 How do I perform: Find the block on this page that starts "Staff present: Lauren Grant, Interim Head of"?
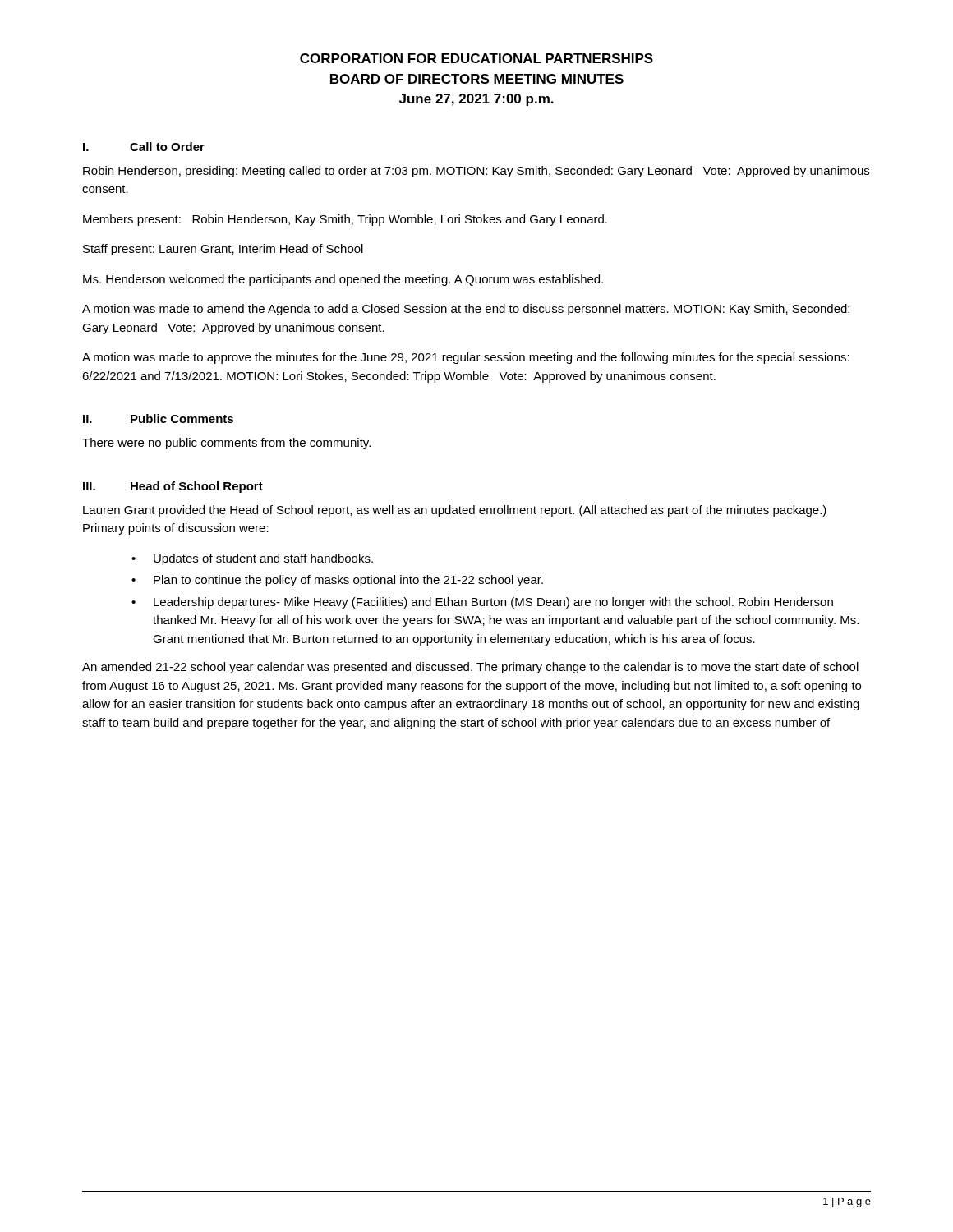223,249
